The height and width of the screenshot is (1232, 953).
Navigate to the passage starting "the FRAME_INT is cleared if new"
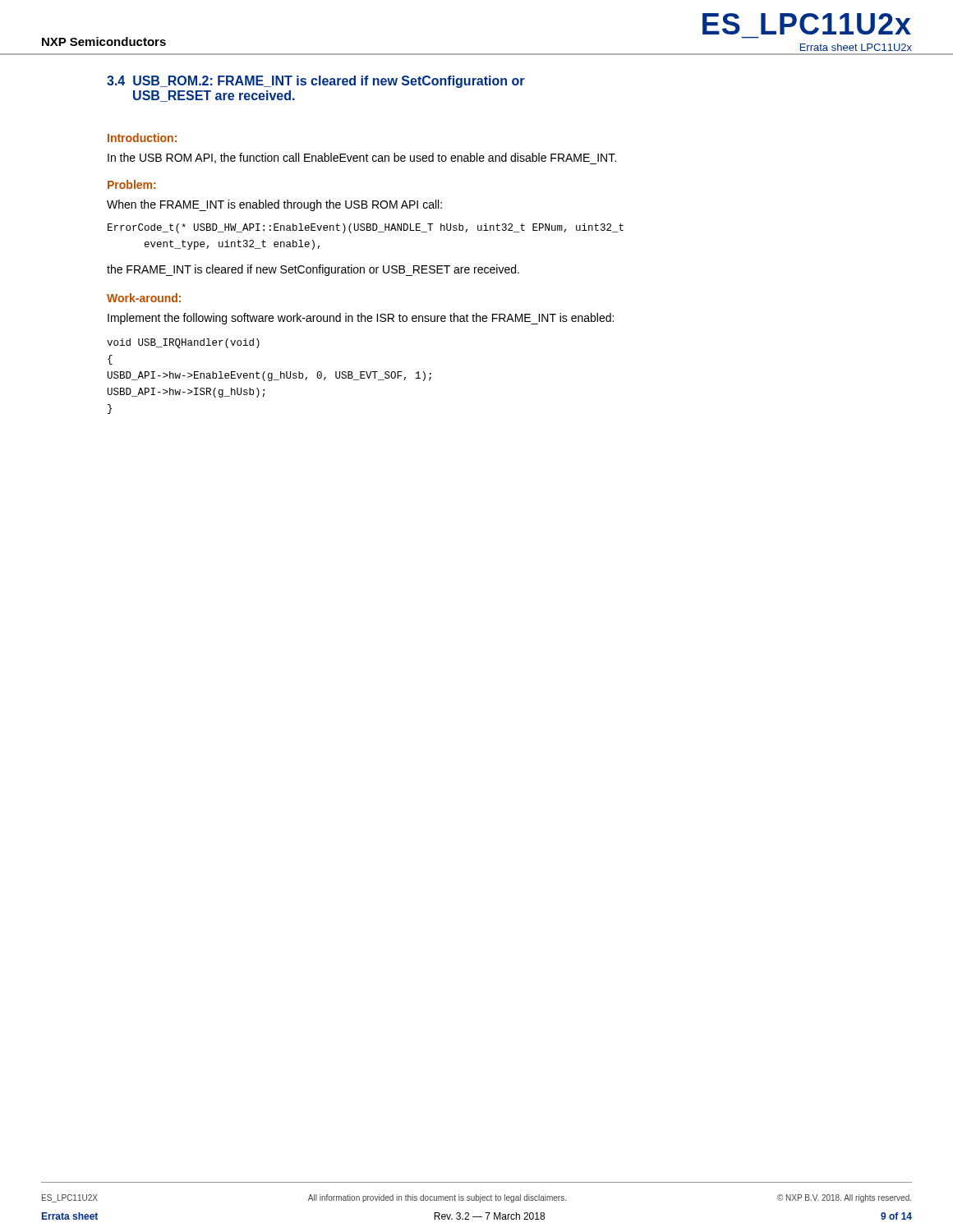[x=313, y=269]
